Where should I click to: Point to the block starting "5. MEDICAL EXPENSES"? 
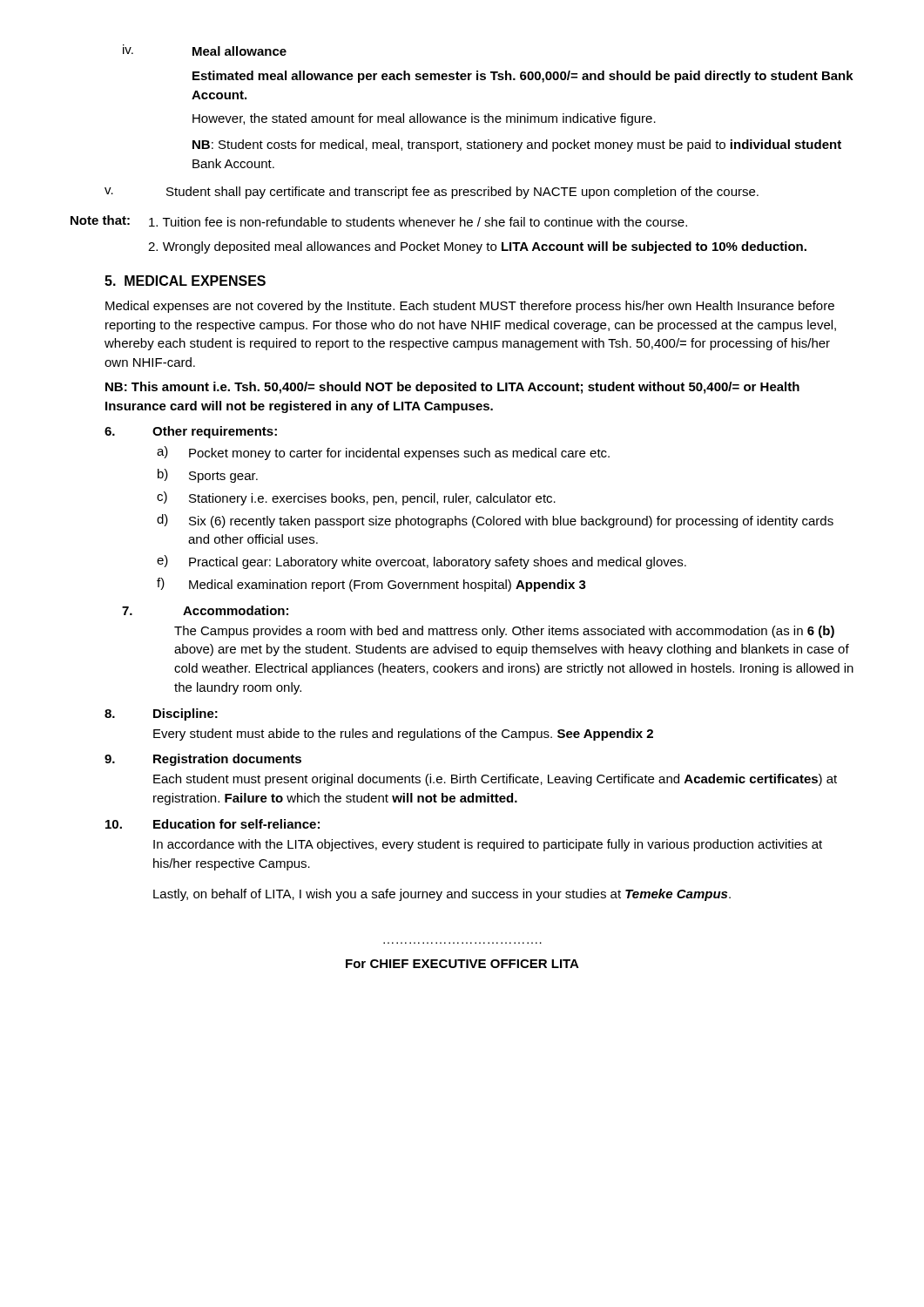click(x=185, y=281)
